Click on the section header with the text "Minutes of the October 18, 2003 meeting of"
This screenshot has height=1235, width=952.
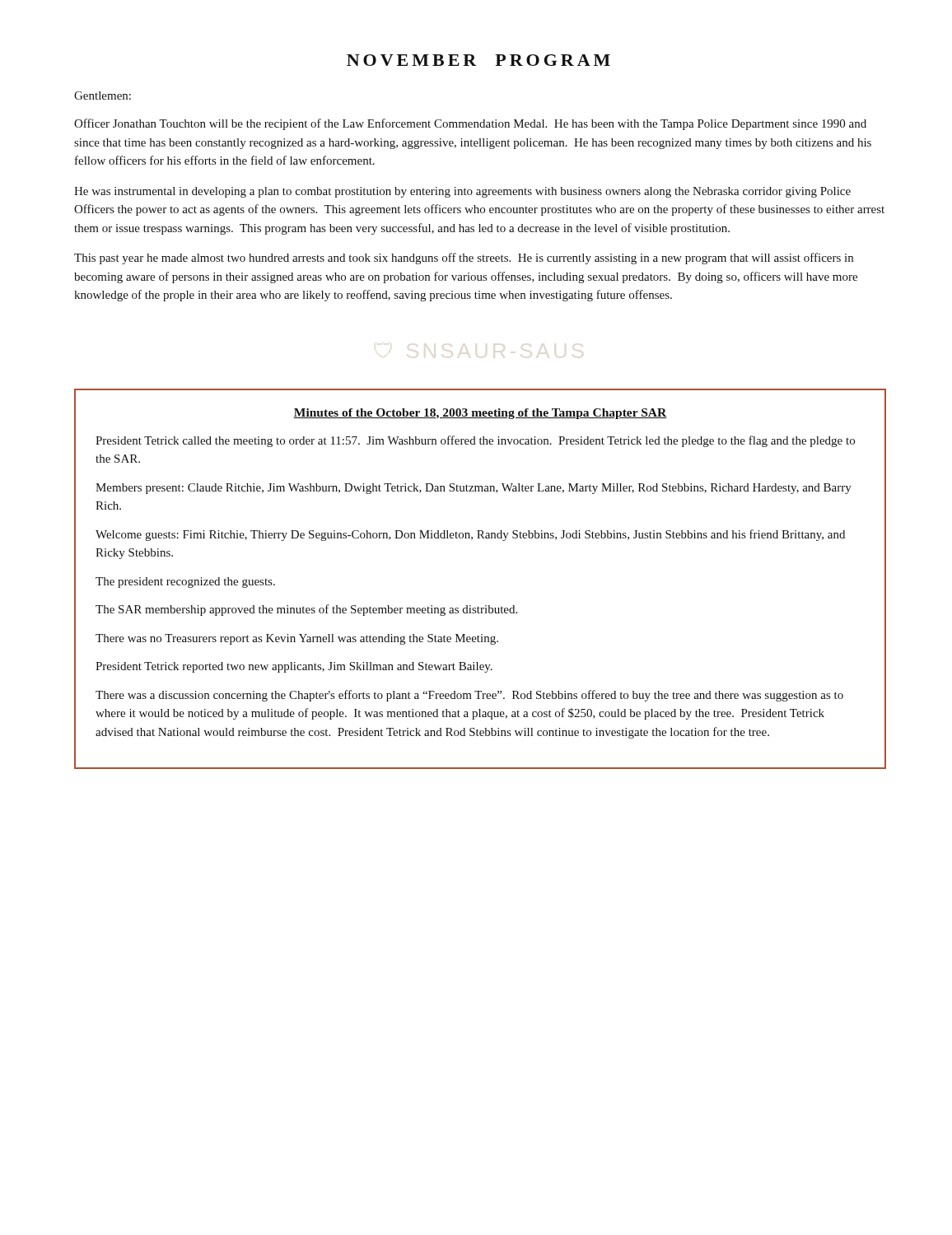point(480,412)
